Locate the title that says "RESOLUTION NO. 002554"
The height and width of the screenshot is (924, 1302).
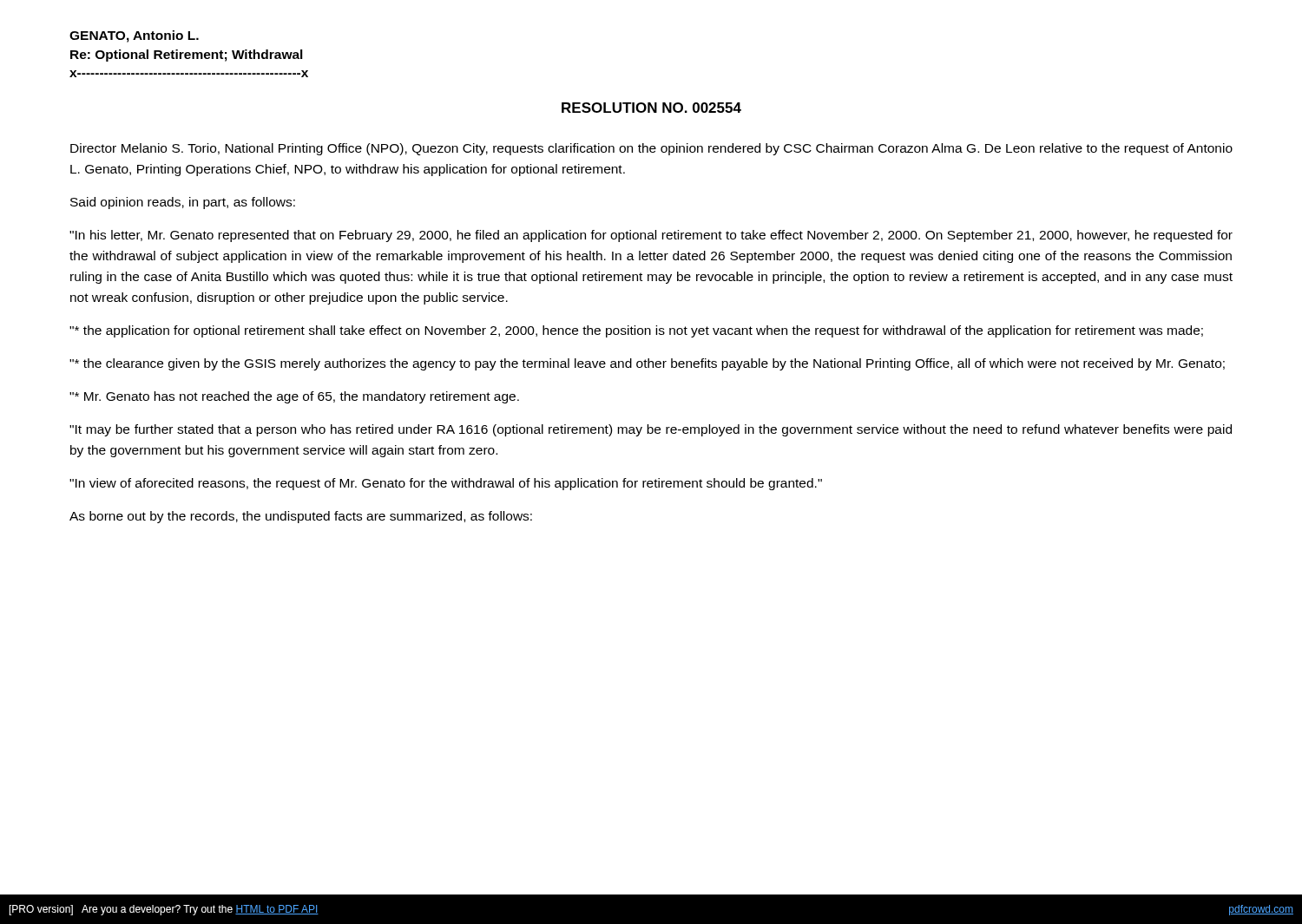point(651,108)
